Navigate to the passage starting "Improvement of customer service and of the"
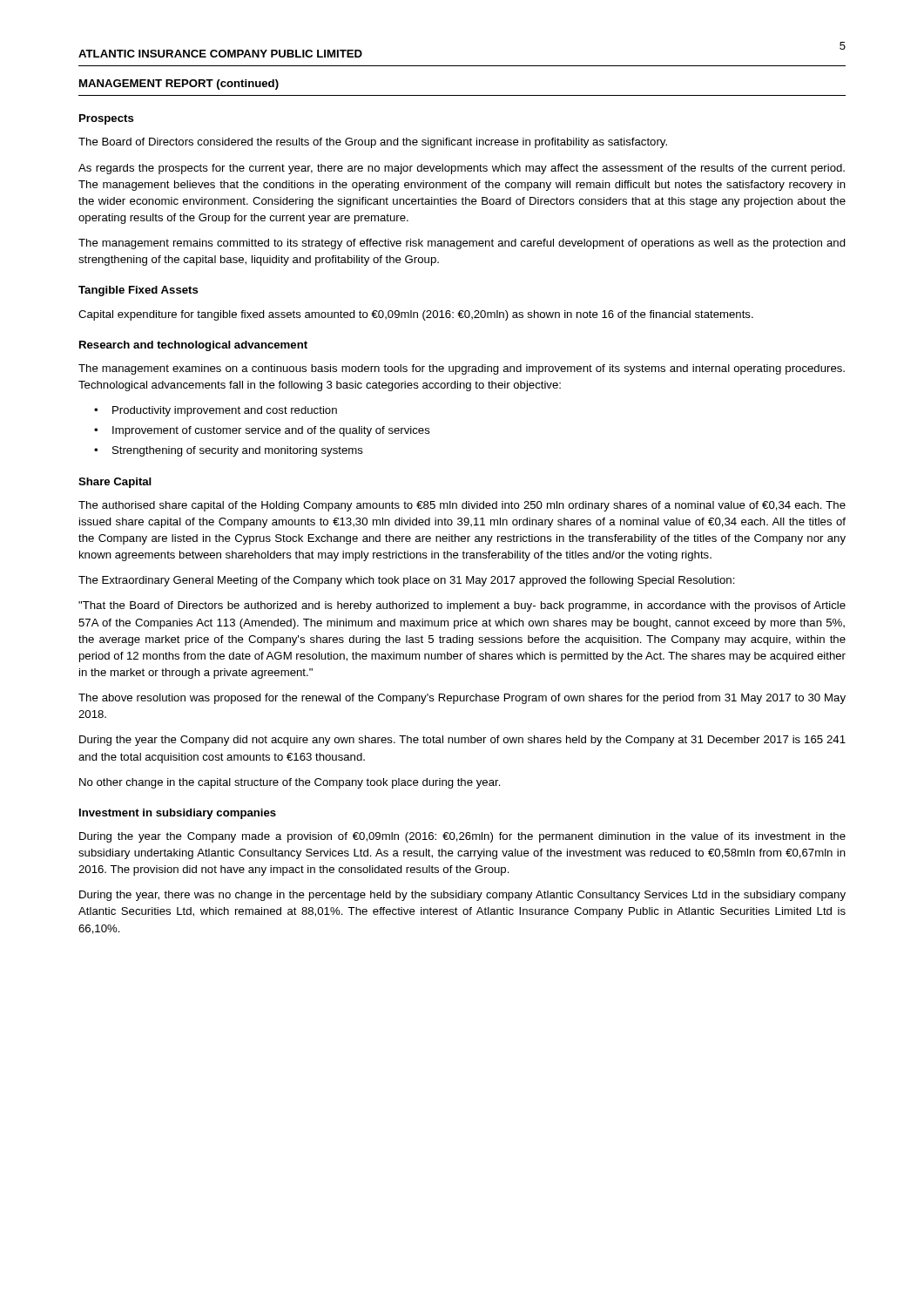The height and width of the screenshot is (1307, 924). coord(271,430)
